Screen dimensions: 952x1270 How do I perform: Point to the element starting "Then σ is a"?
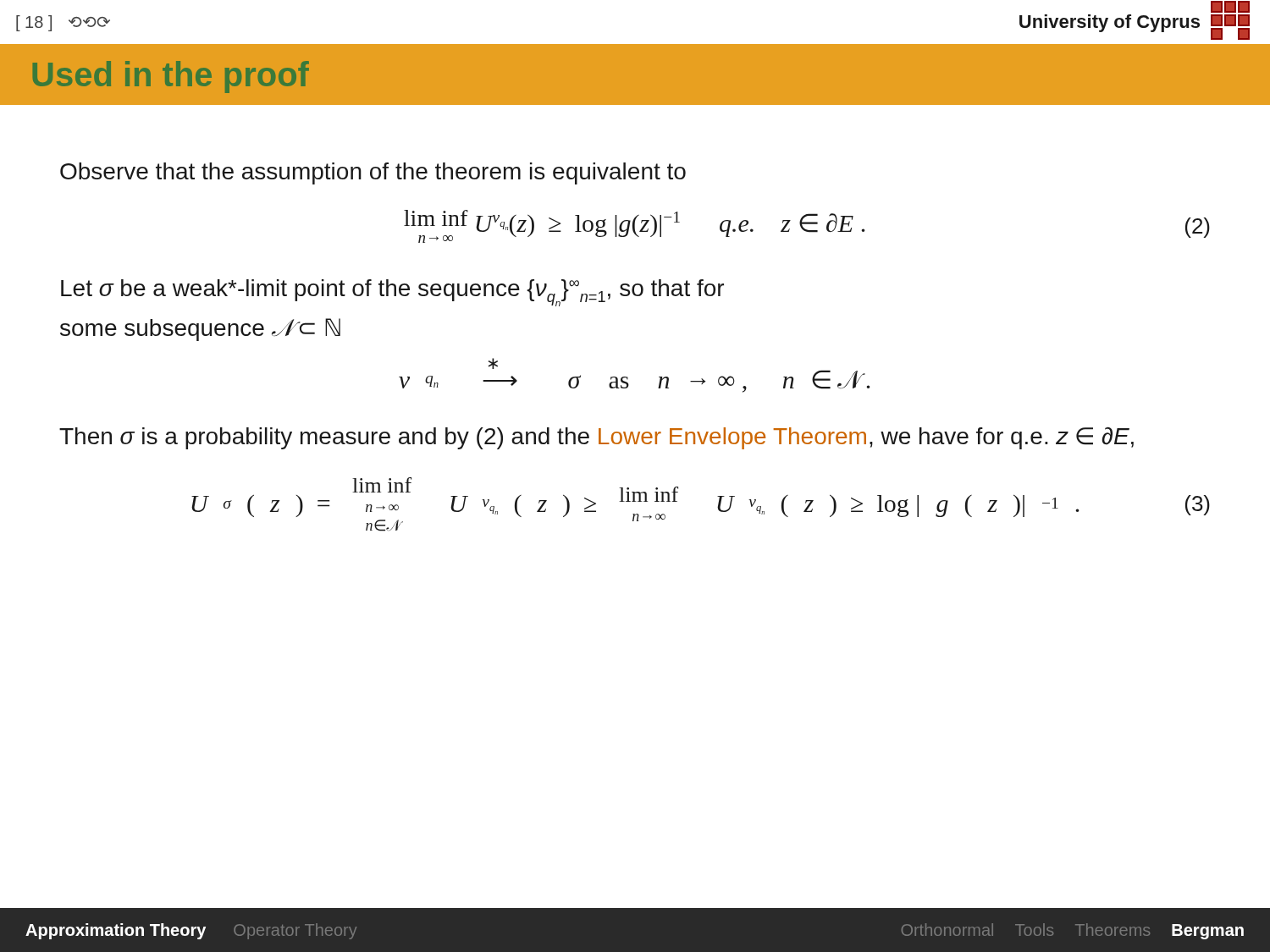[x=598, y=436]
